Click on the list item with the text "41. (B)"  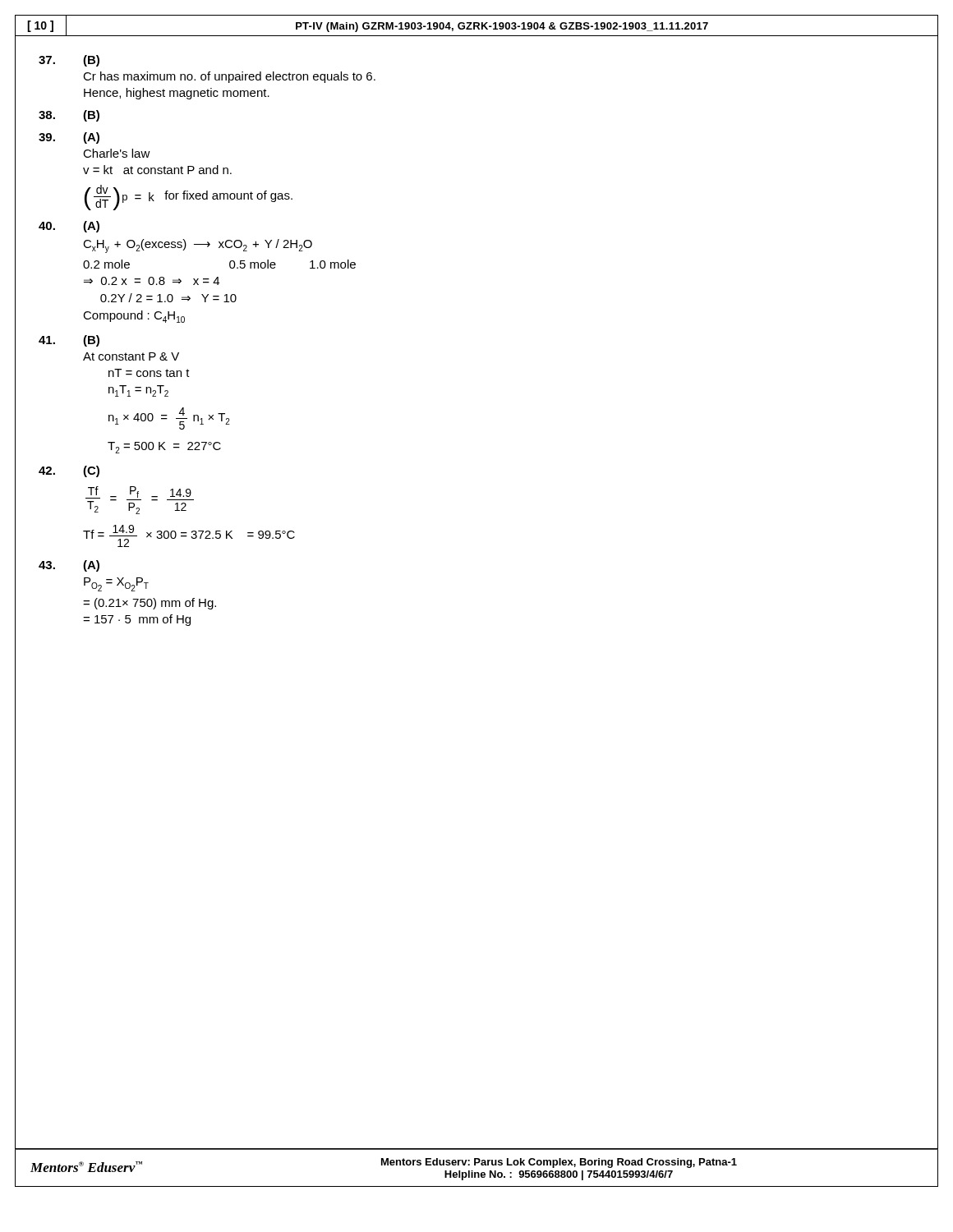[x=45, y=341]
